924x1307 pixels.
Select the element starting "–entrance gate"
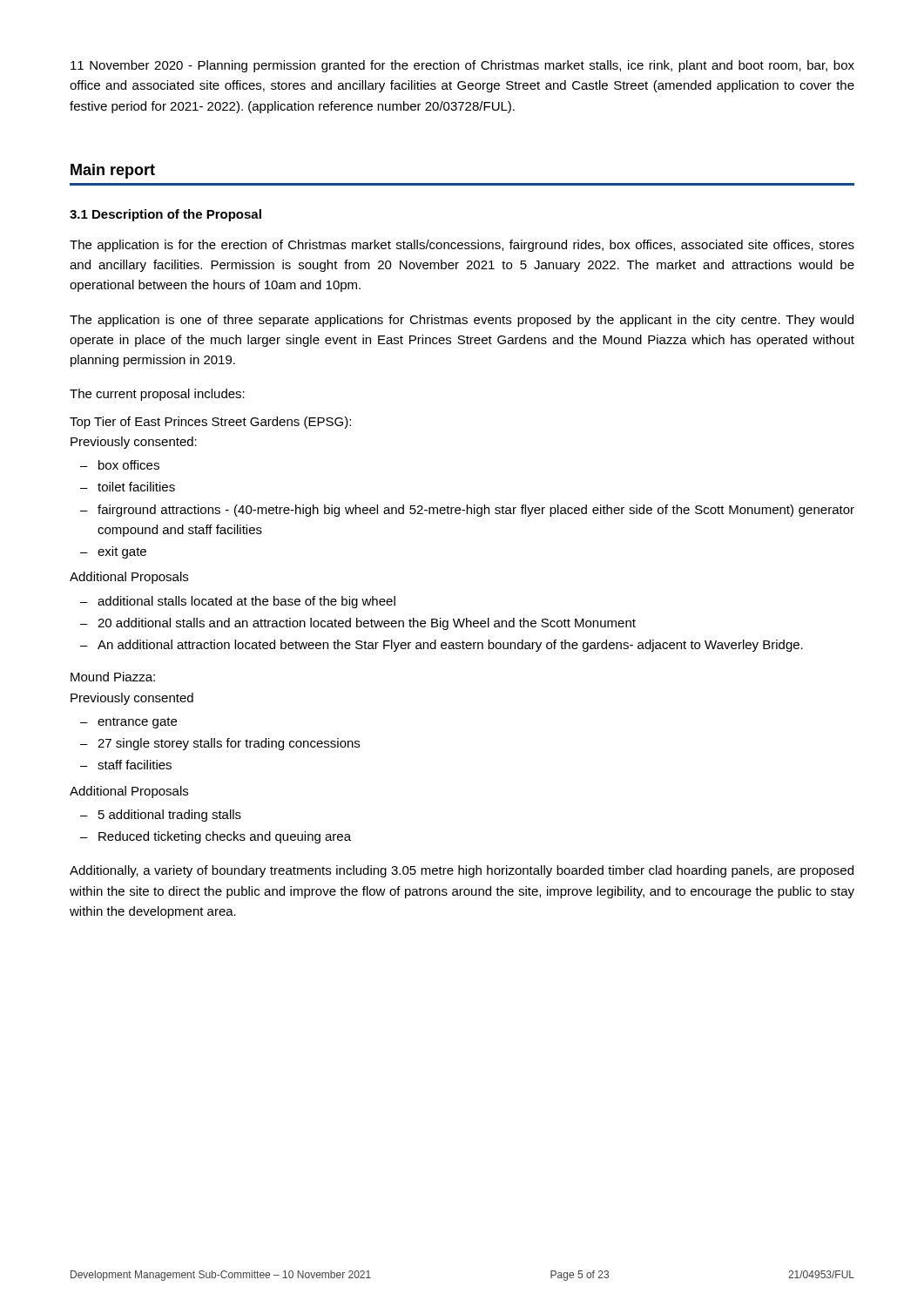click(128, 723)
